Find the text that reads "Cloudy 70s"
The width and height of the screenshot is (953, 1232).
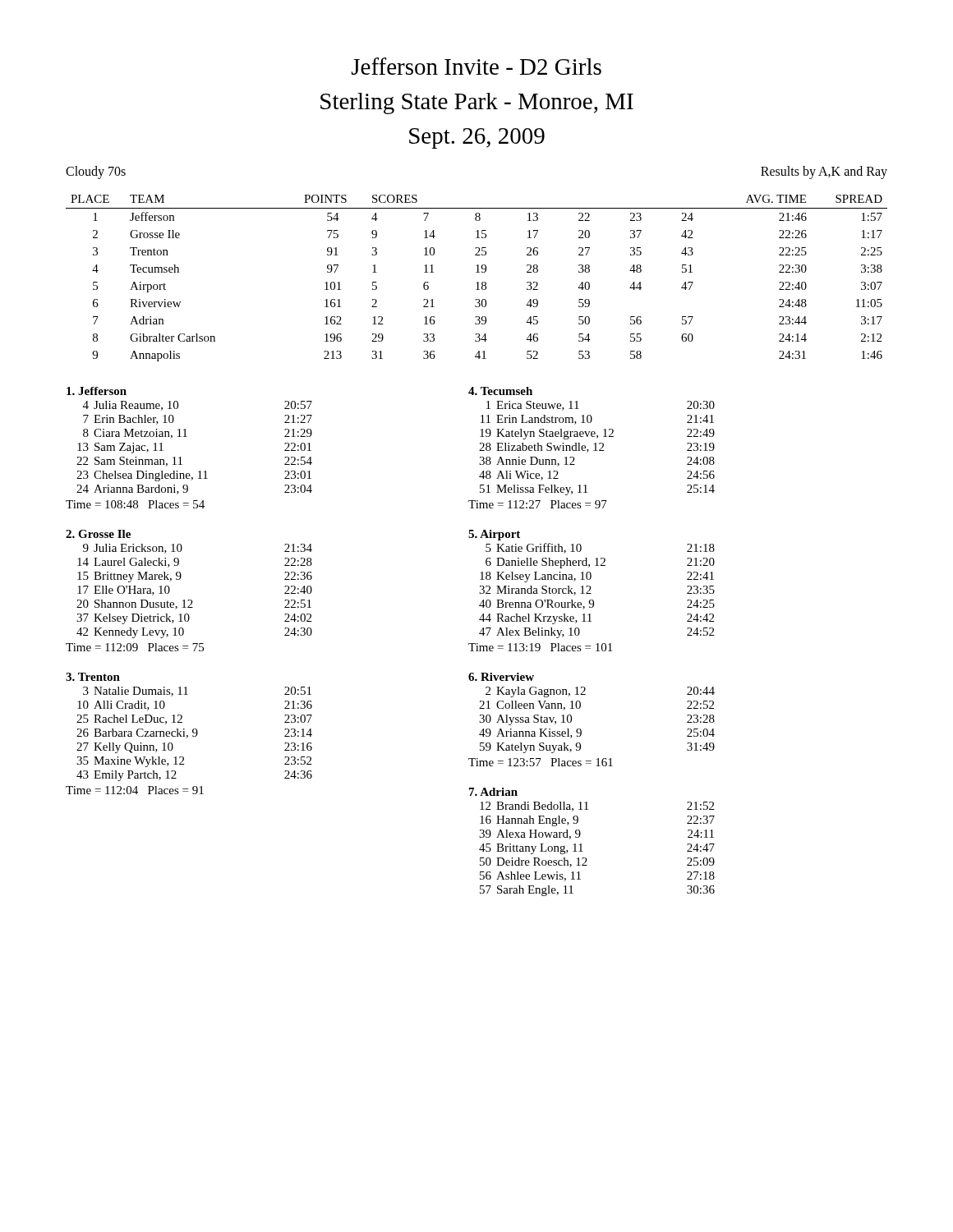(x=96, y=171)
